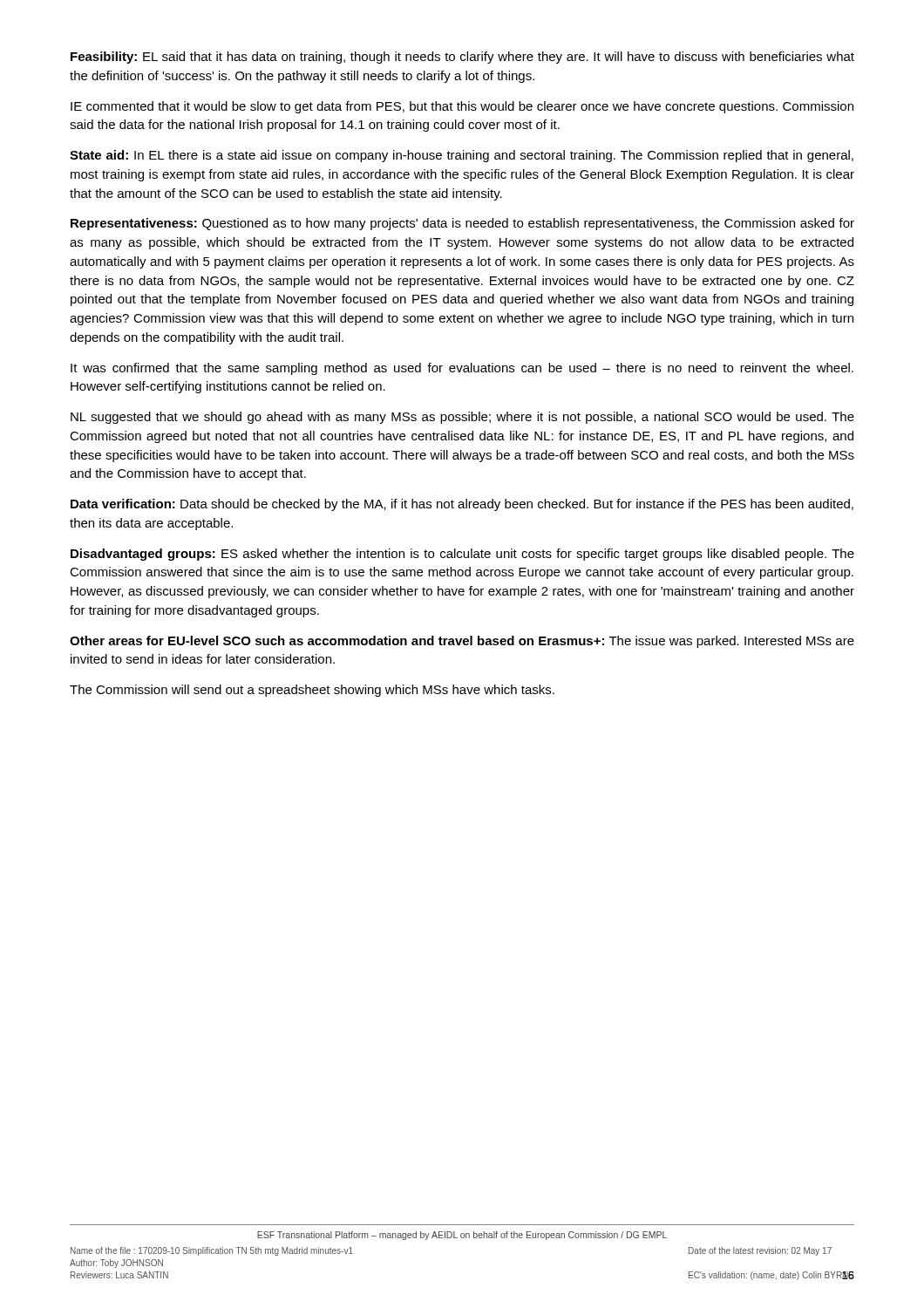Select the text block containing "IE commented that it would be"
The width and height of the screenshot is (924, 1308).
click(462, 115)
